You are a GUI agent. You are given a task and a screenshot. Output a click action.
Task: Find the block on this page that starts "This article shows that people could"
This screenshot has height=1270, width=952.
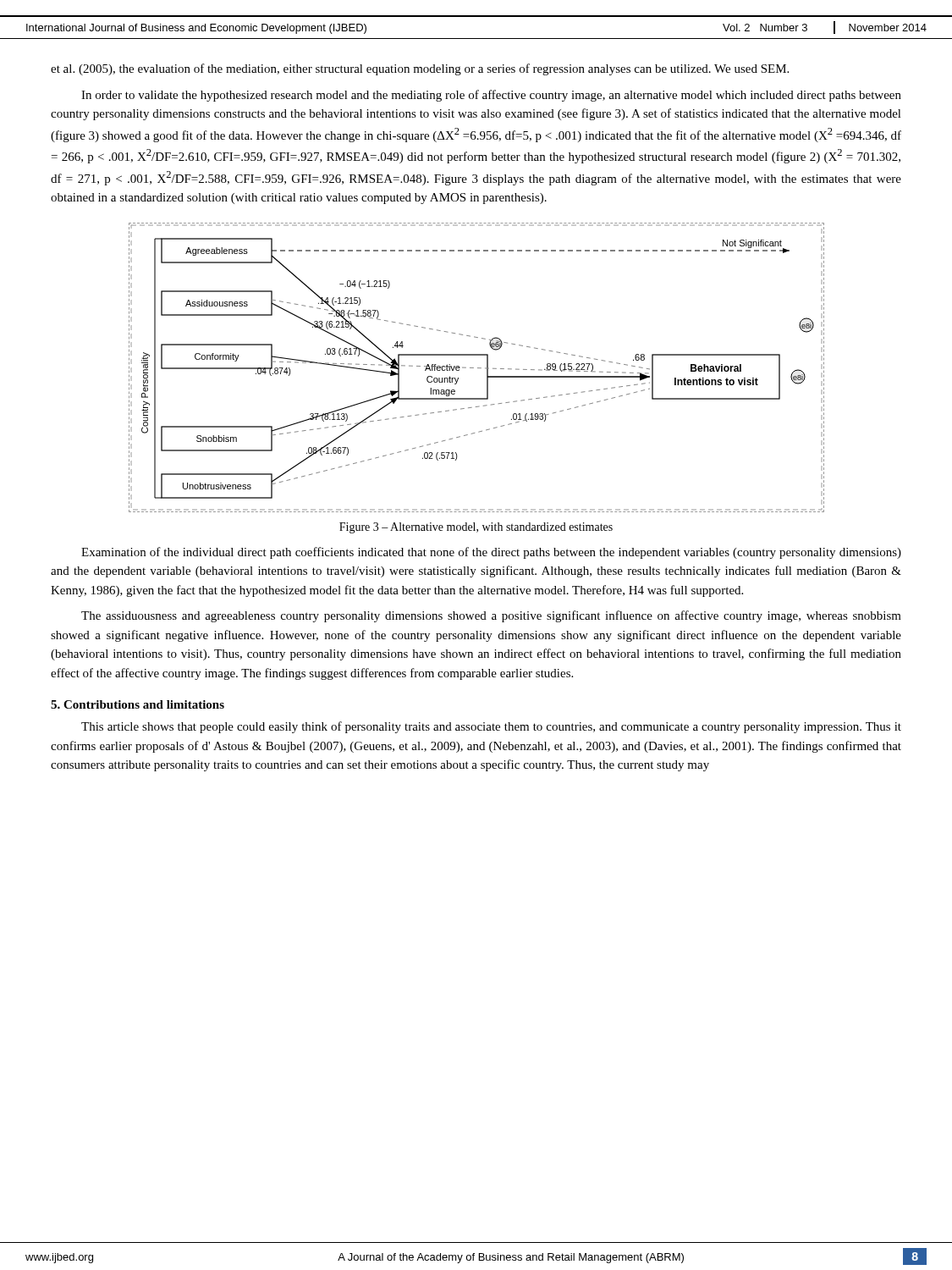click(476, 746)
